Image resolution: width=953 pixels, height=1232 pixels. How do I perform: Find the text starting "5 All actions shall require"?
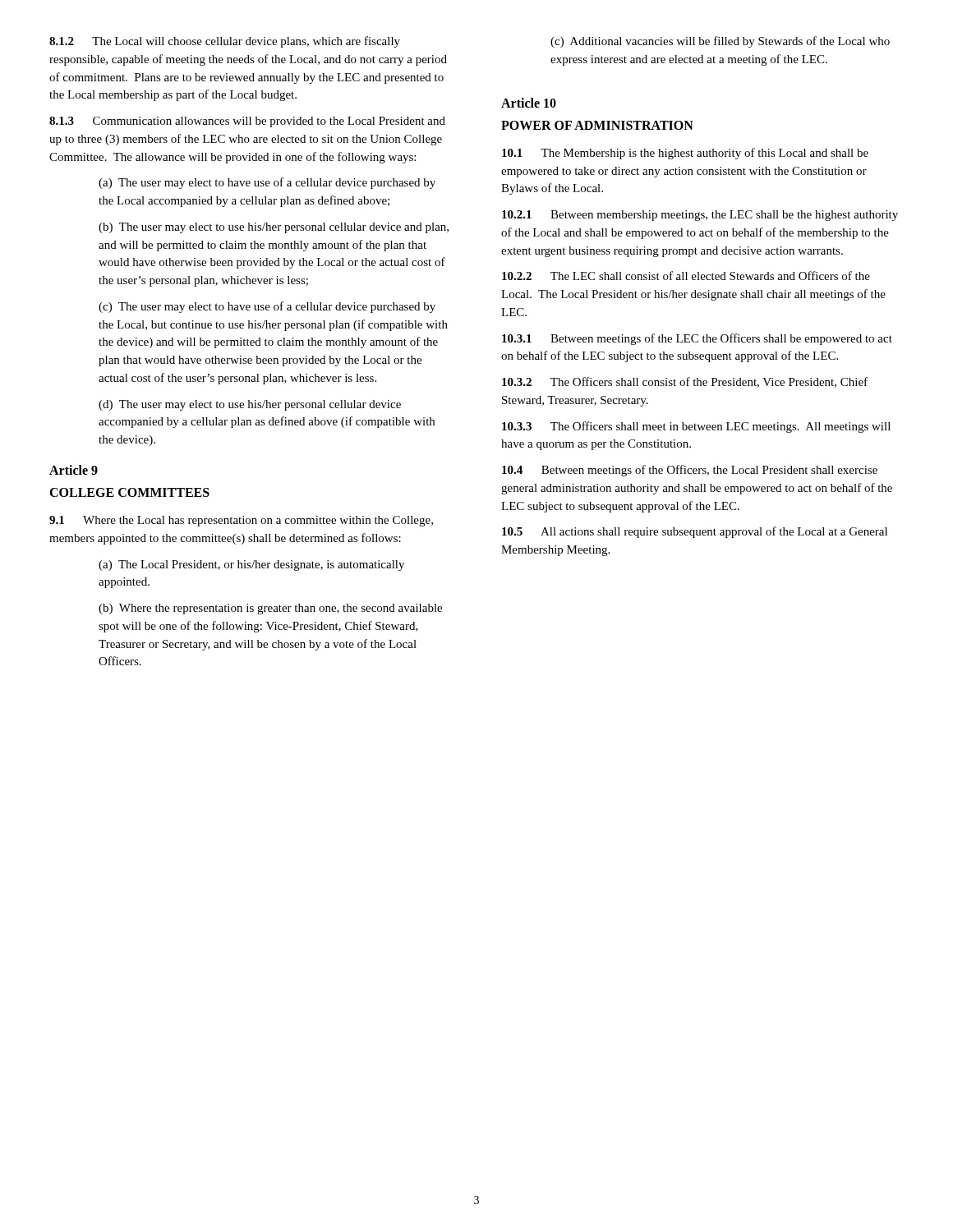tap(702, 541)
